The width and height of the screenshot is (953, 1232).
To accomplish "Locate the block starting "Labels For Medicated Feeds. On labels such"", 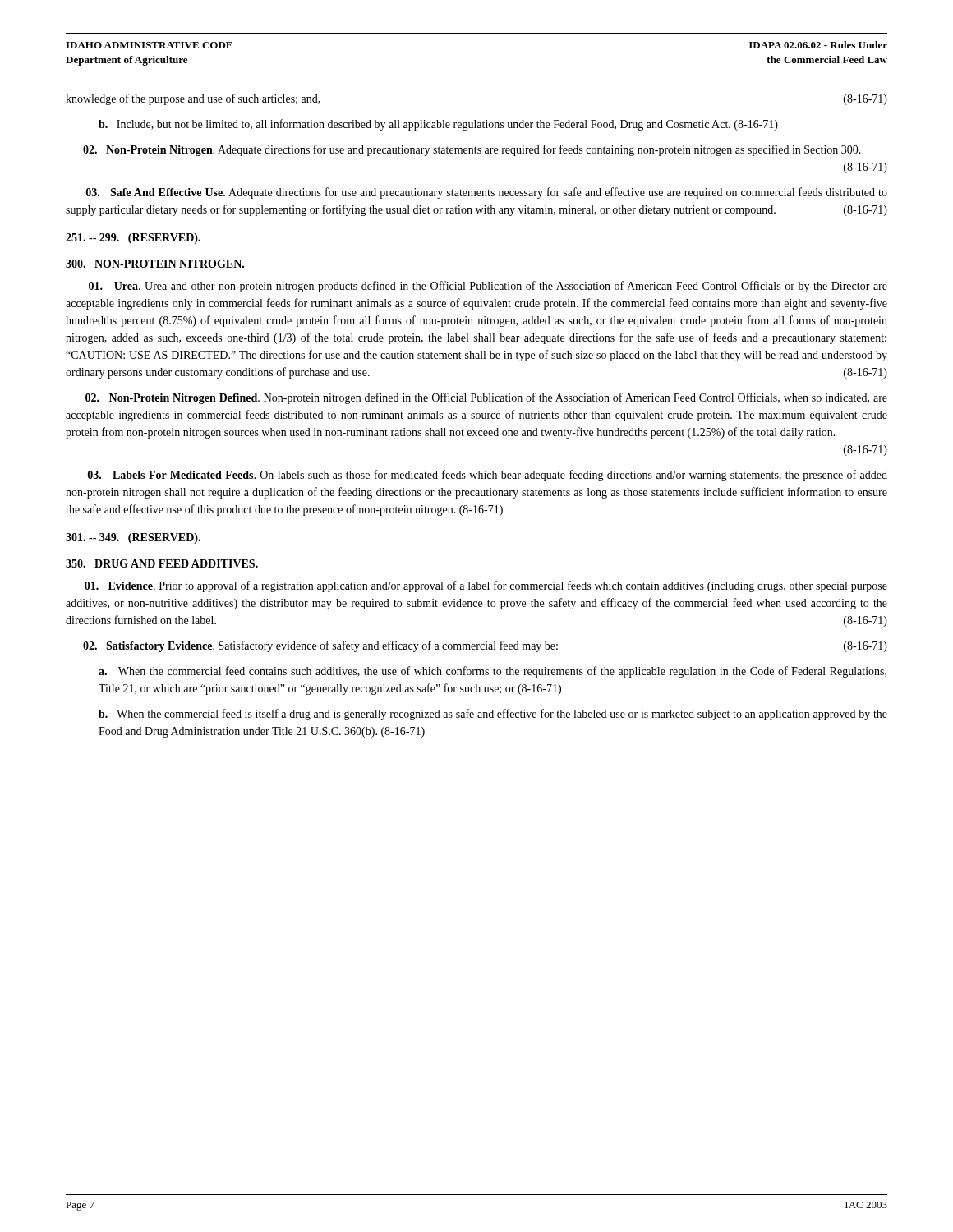I will pos(476,492).
